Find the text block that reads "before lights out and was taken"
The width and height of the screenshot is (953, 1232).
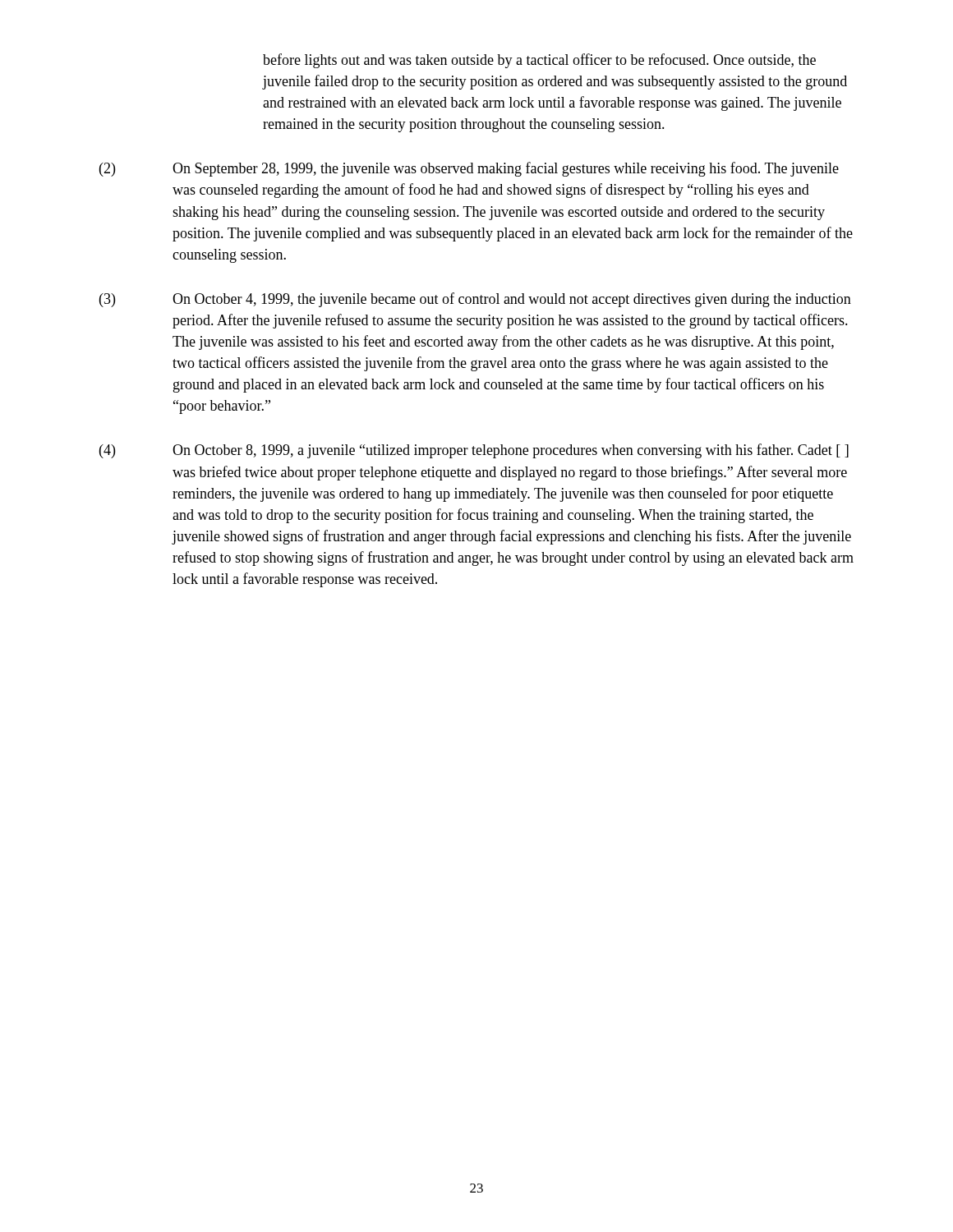[555, 92]
